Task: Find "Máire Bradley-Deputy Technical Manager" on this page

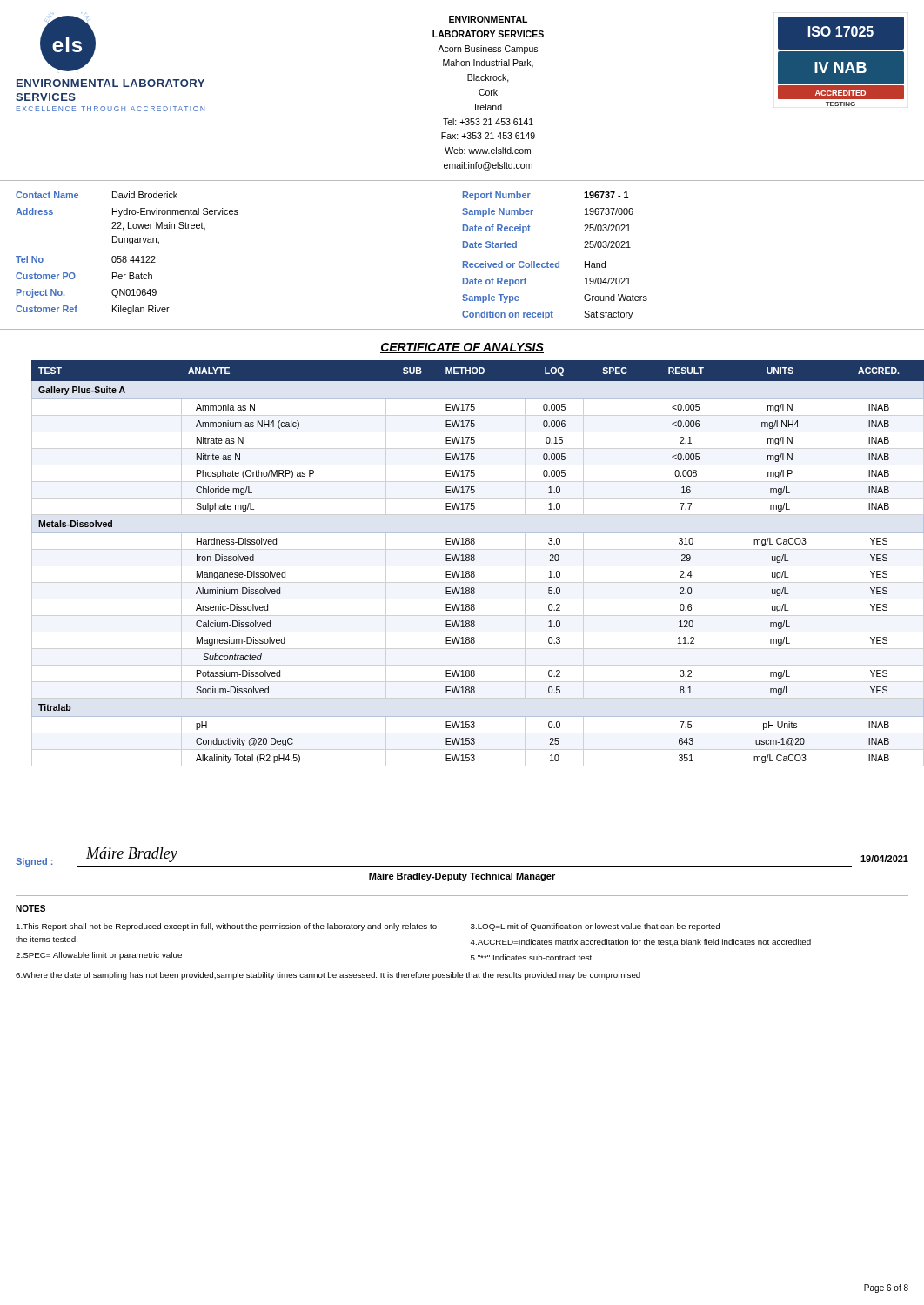Action: [462, 876]
